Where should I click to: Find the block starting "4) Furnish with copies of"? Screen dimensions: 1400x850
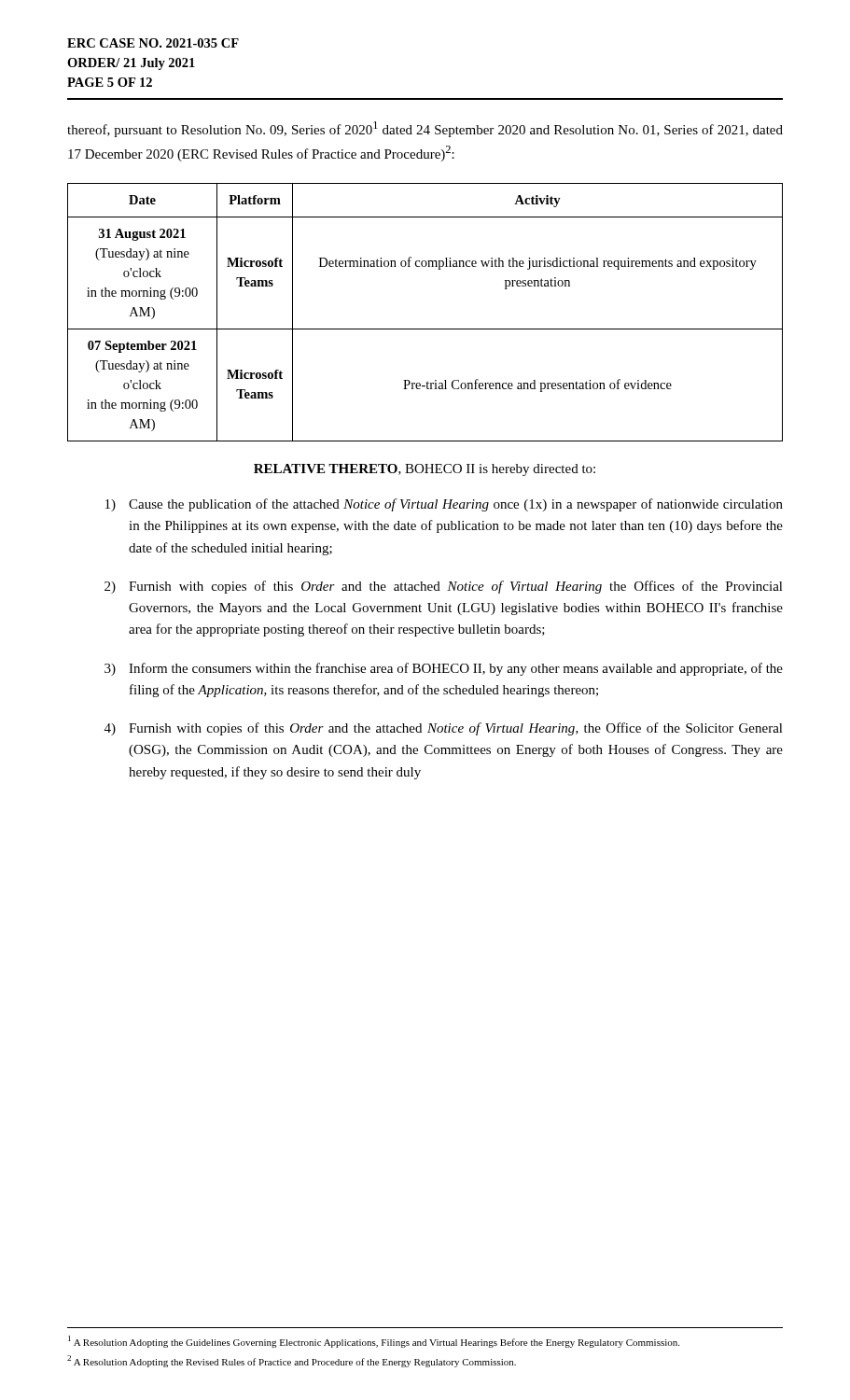coord(425,750)
